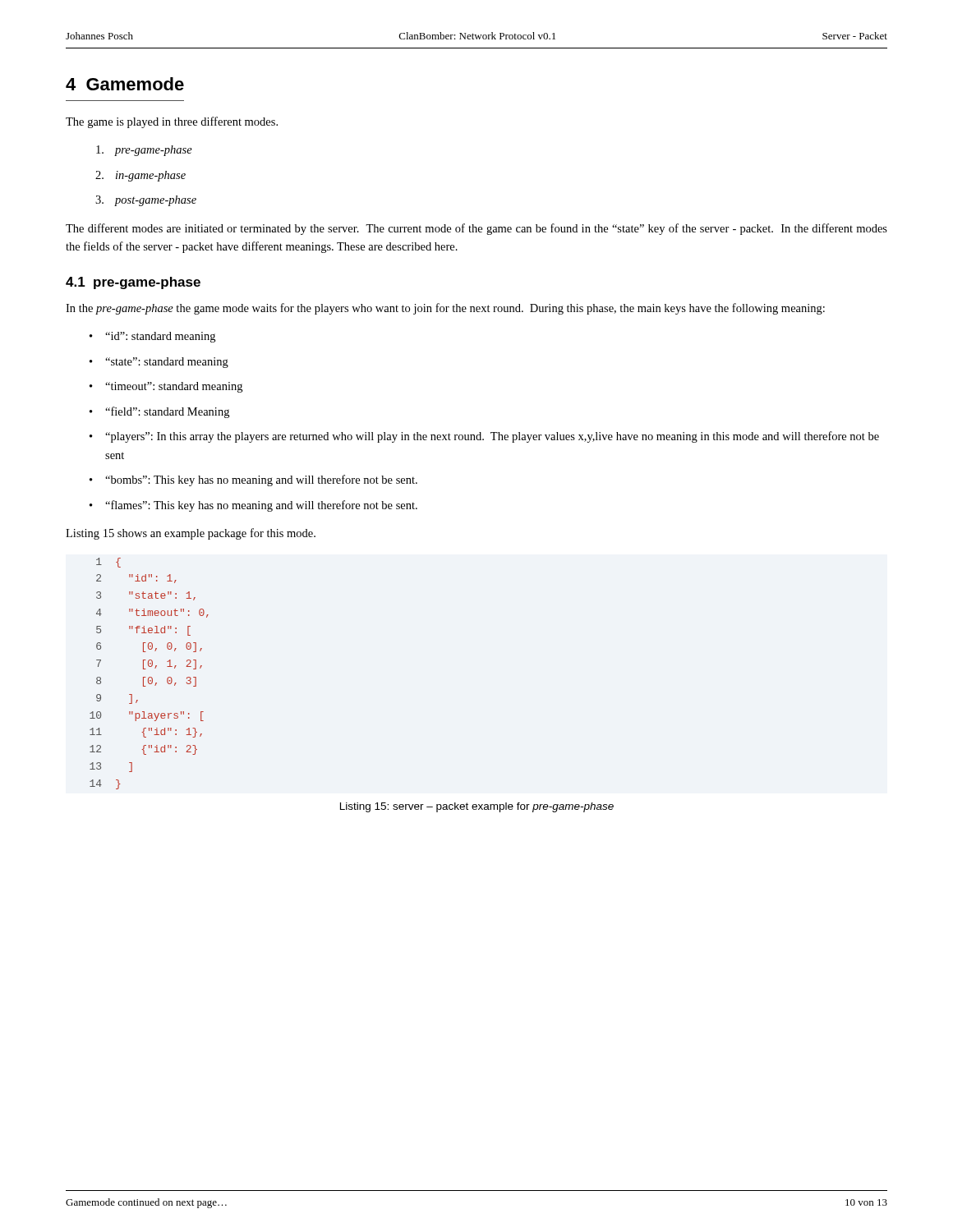Select the screenshot
Viewport: 953px width, 1232px height.
(476, 674)
